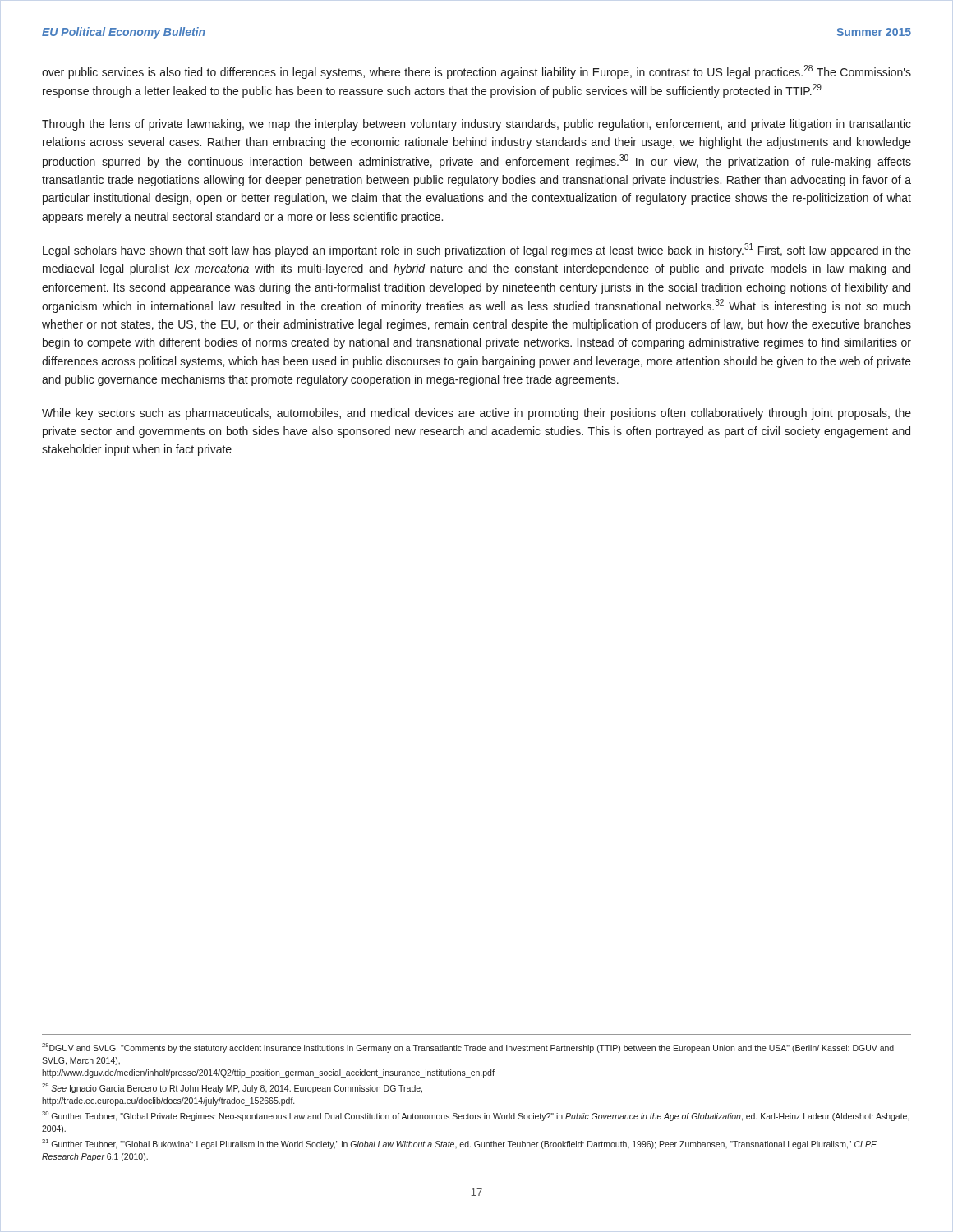
Task: Locate the text block that says "Legal scholars have shown that soft law has"
Action: point(476,314)
